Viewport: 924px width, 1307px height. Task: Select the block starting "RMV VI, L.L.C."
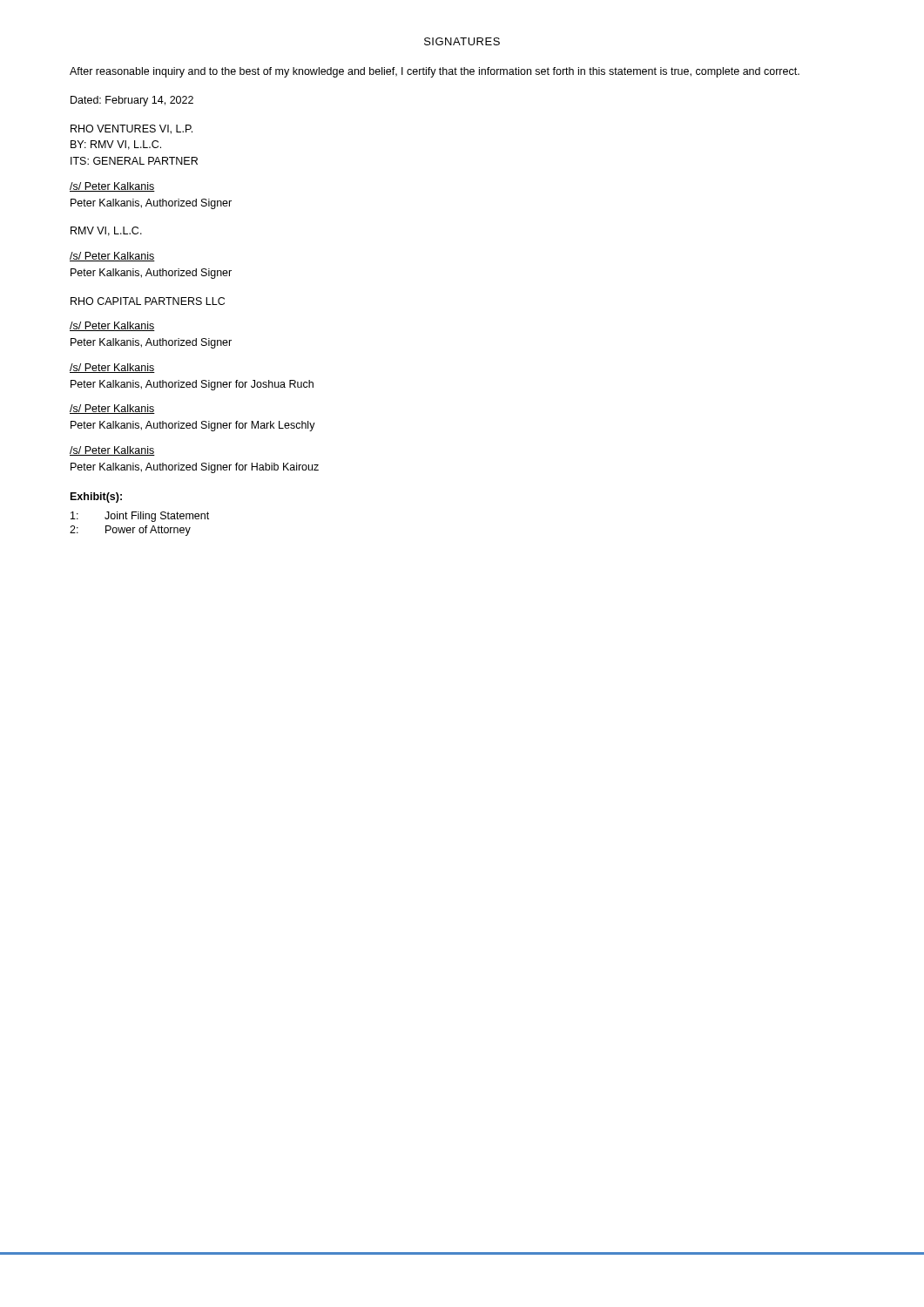click(106, 231)
